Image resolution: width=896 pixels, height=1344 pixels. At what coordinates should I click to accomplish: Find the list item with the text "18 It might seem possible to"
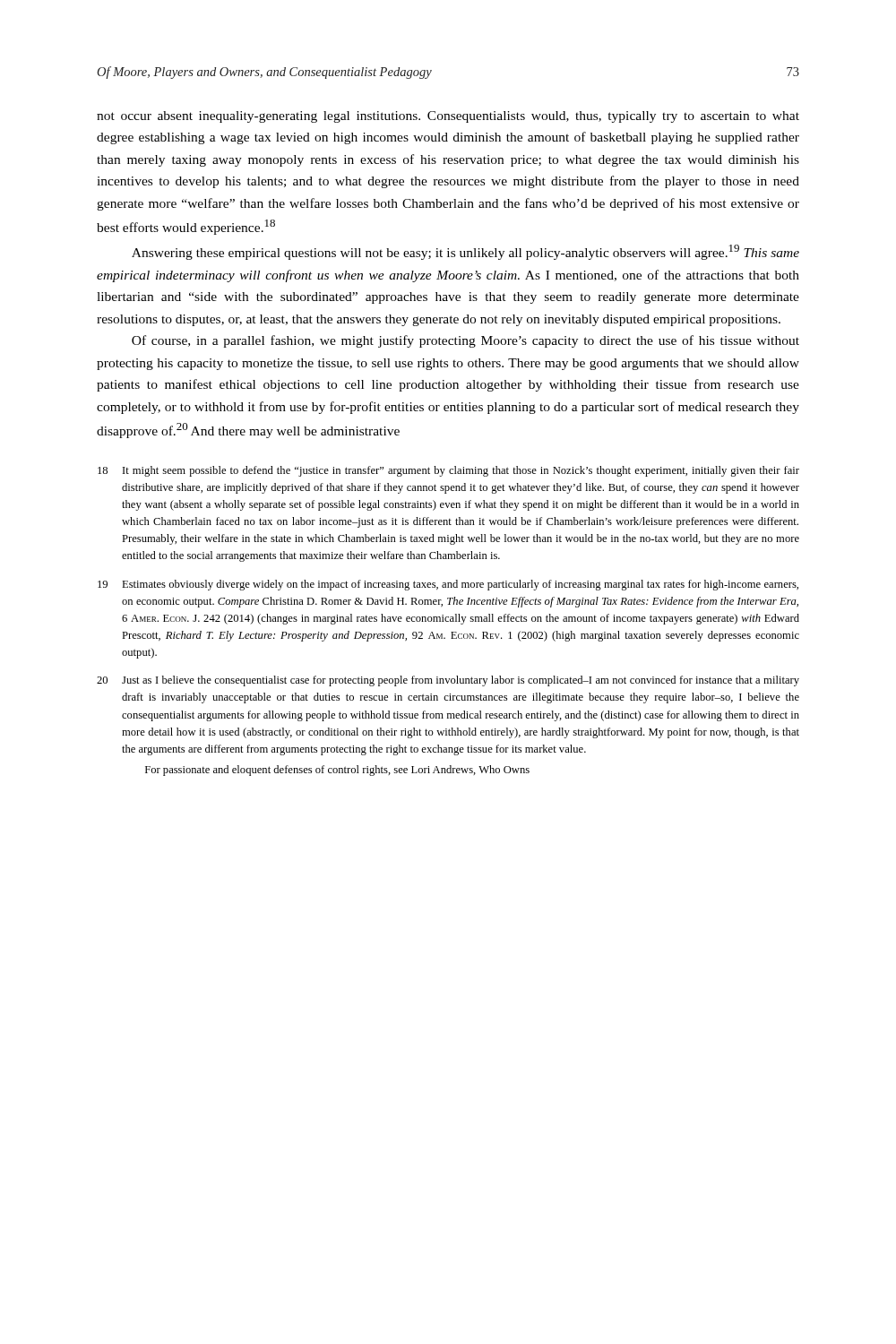click(x=448, y=514)
